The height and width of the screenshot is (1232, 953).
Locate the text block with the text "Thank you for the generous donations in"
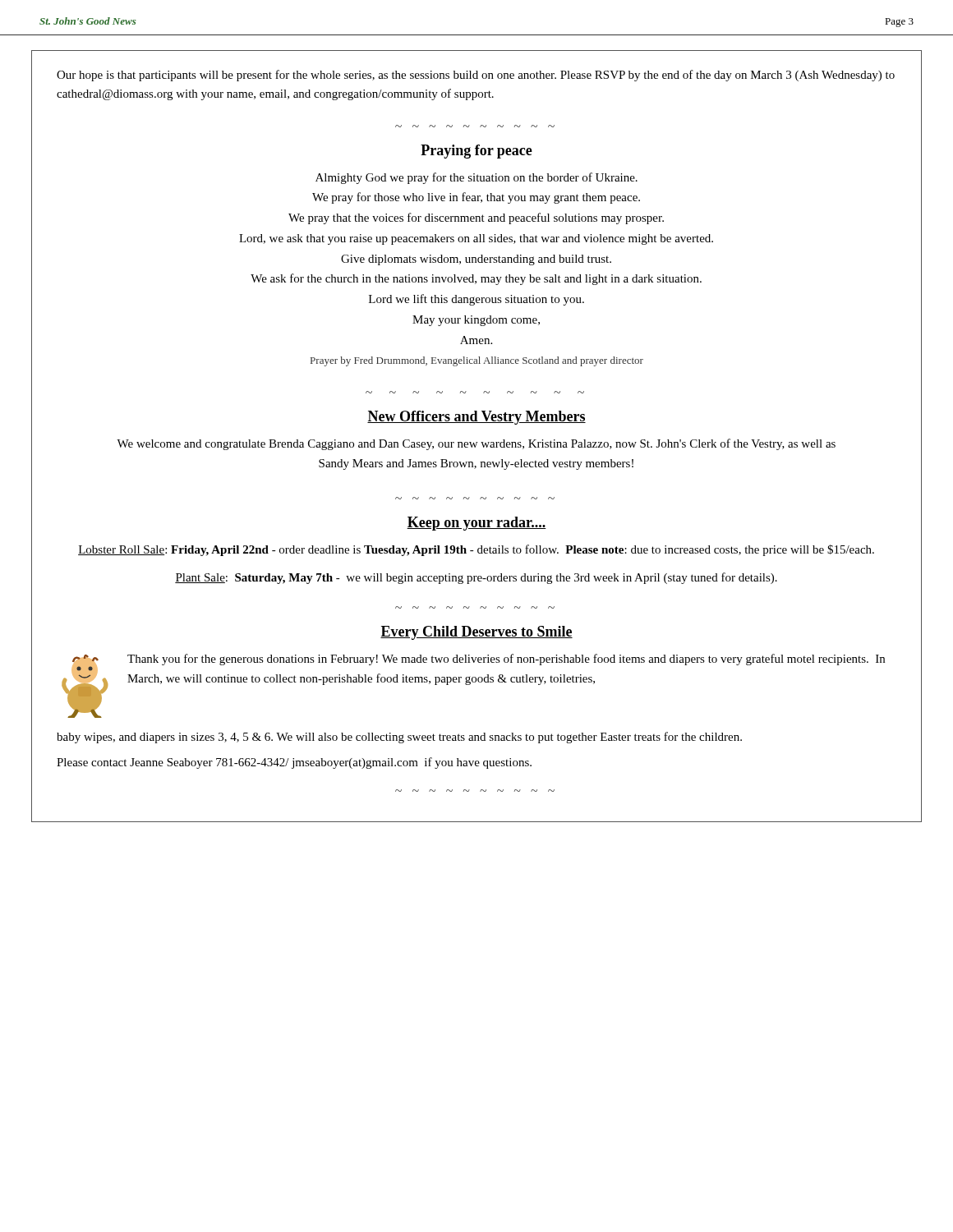pyautogui.click(x=476, y=696)
